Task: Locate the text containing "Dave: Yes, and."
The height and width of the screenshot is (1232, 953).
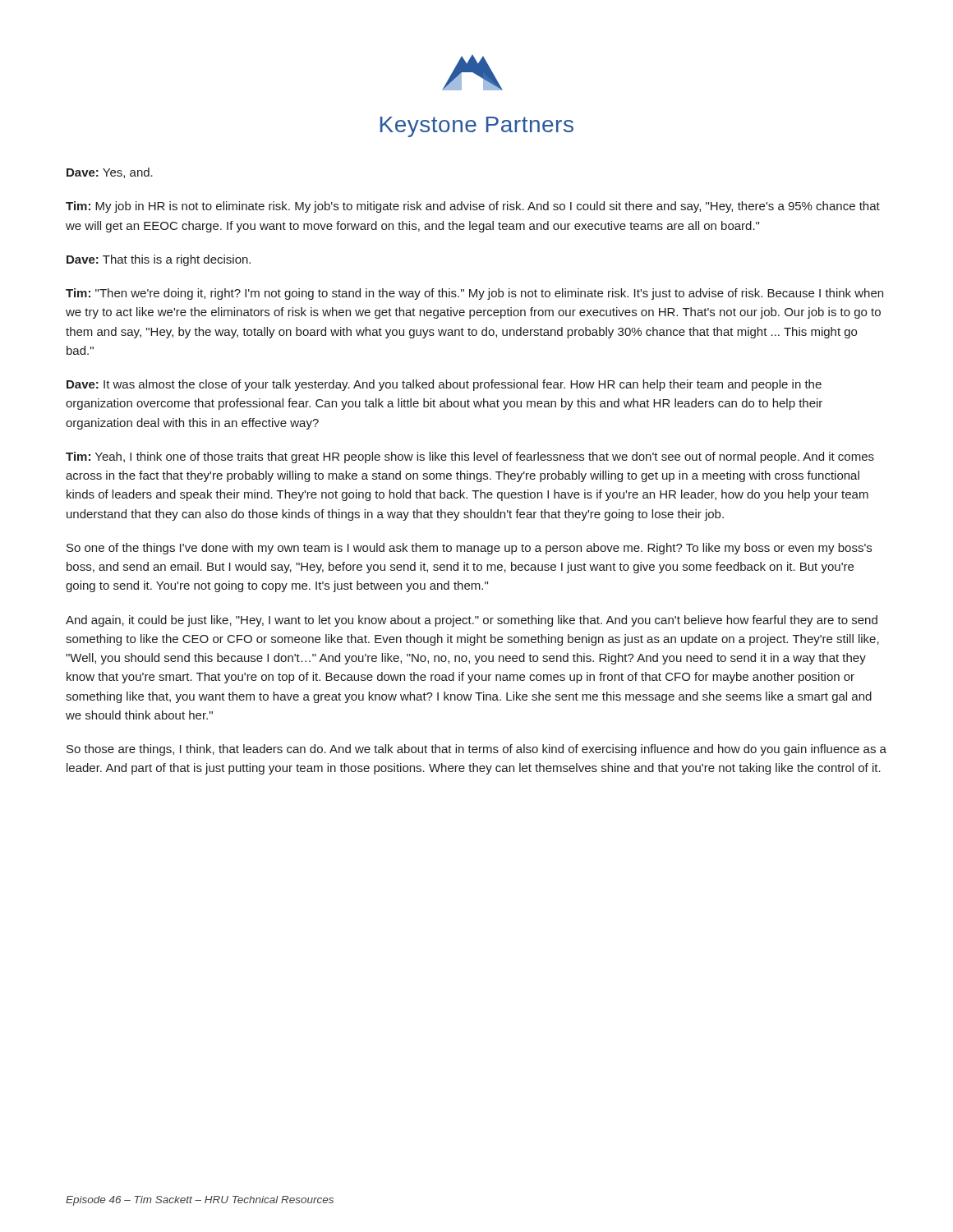Action: (110, 172)
